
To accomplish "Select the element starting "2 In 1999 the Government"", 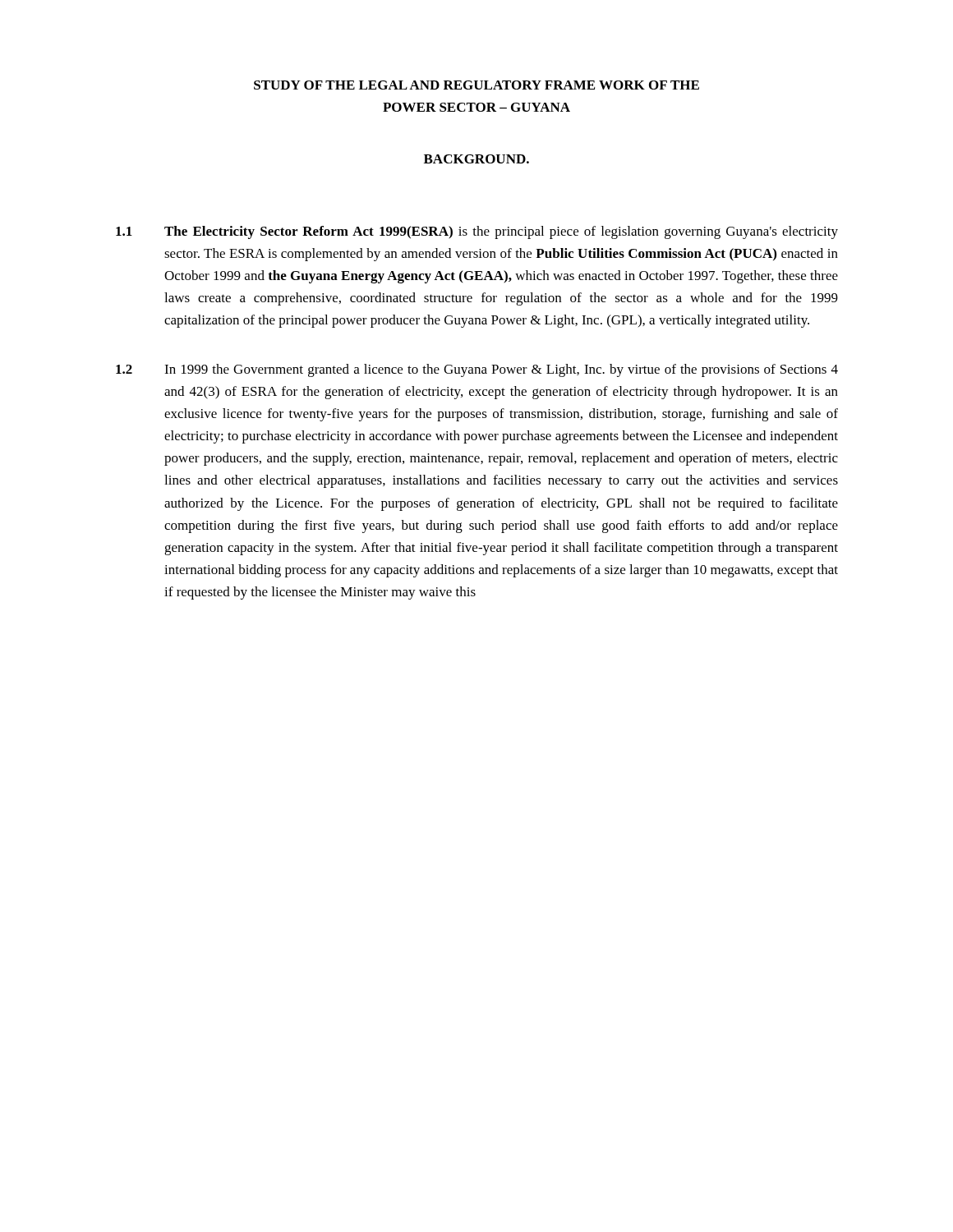I will click(x=476, y=480).
